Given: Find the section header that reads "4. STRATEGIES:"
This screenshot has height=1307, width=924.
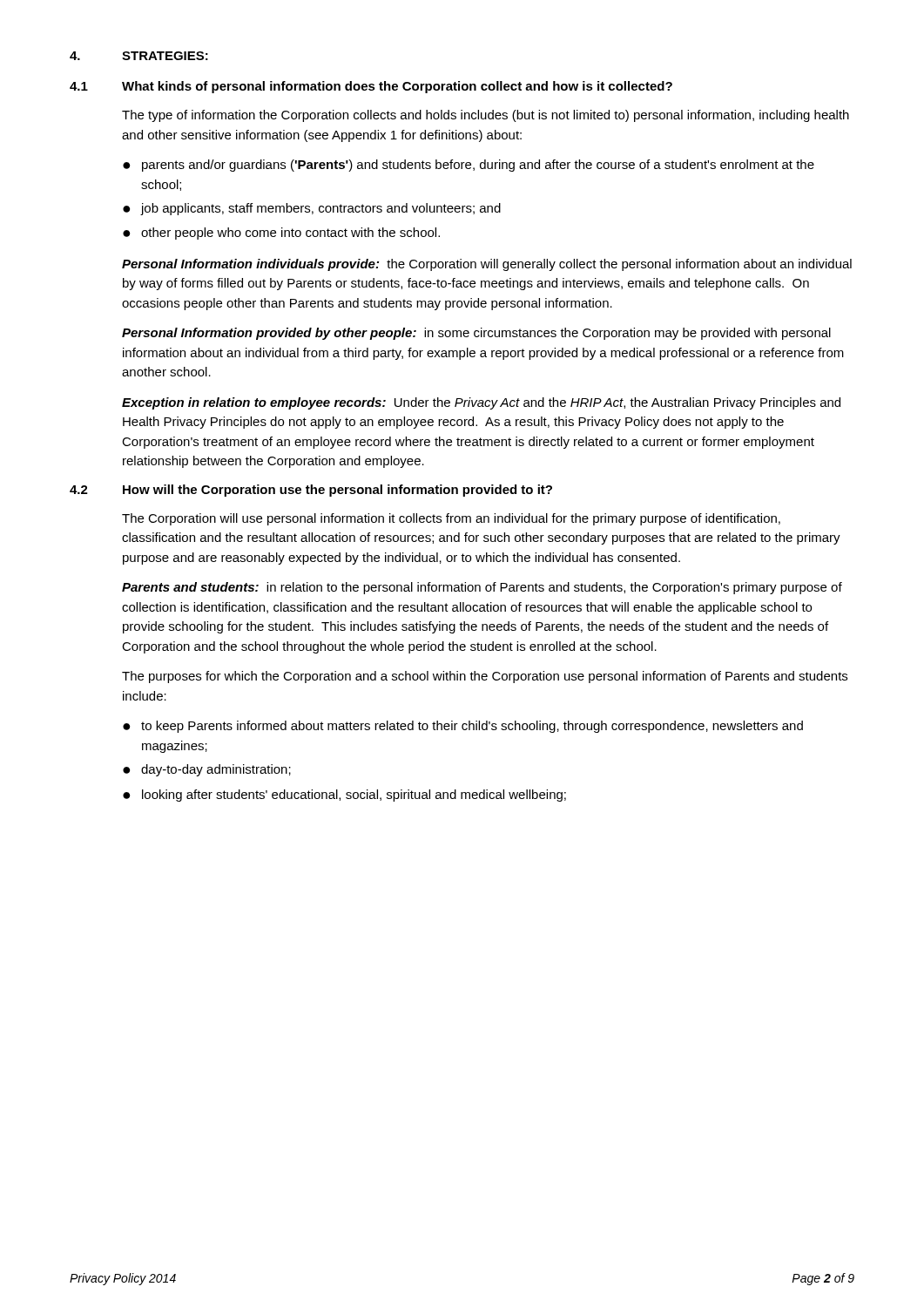Looking at the screenshot, I should [x=139, y=55].
